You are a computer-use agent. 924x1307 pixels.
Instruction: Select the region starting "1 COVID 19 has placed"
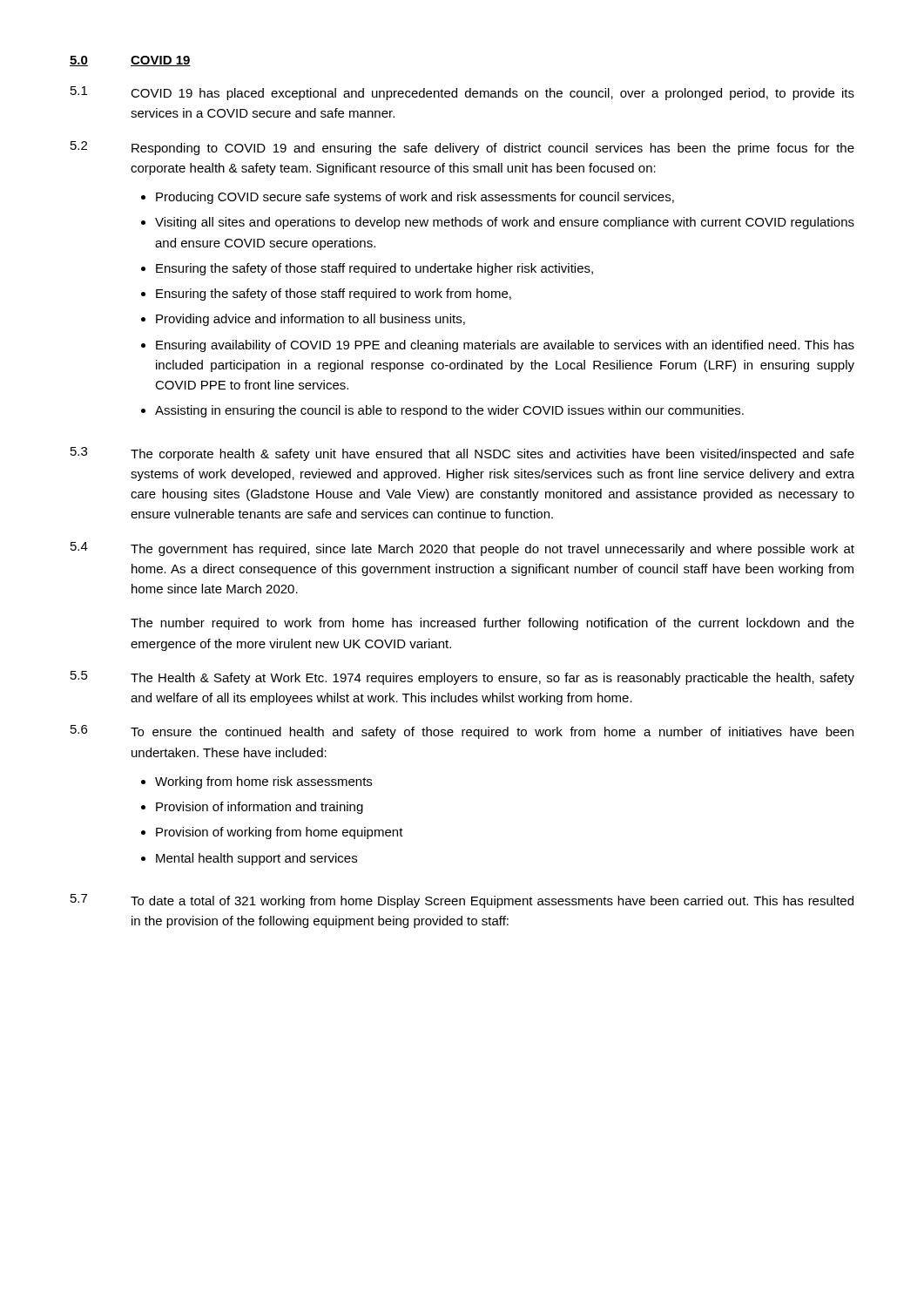[x=462, y=103]
